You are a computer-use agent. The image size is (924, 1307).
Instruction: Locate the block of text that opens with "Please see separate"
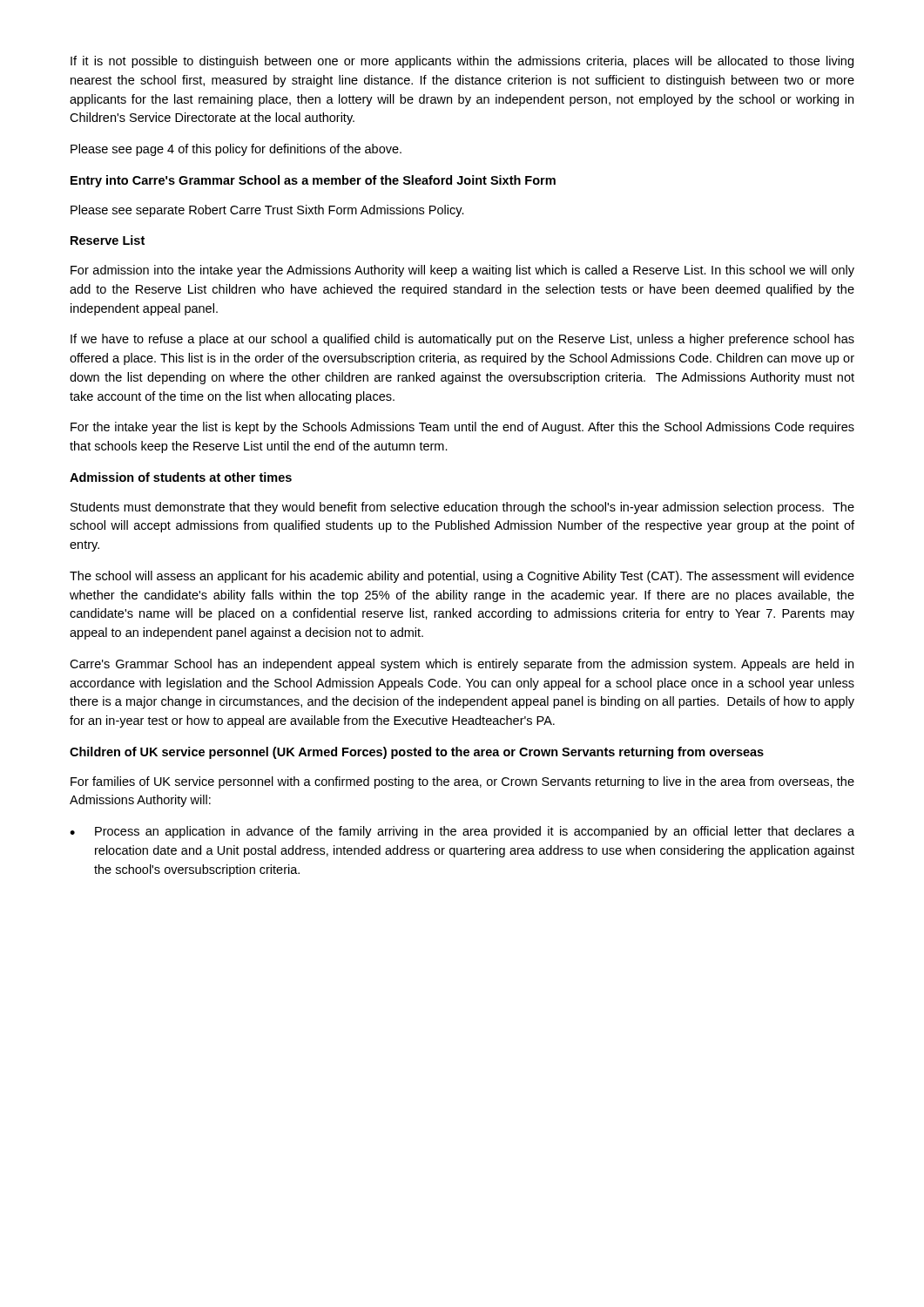pyautogui.click(x=267, y=210)
